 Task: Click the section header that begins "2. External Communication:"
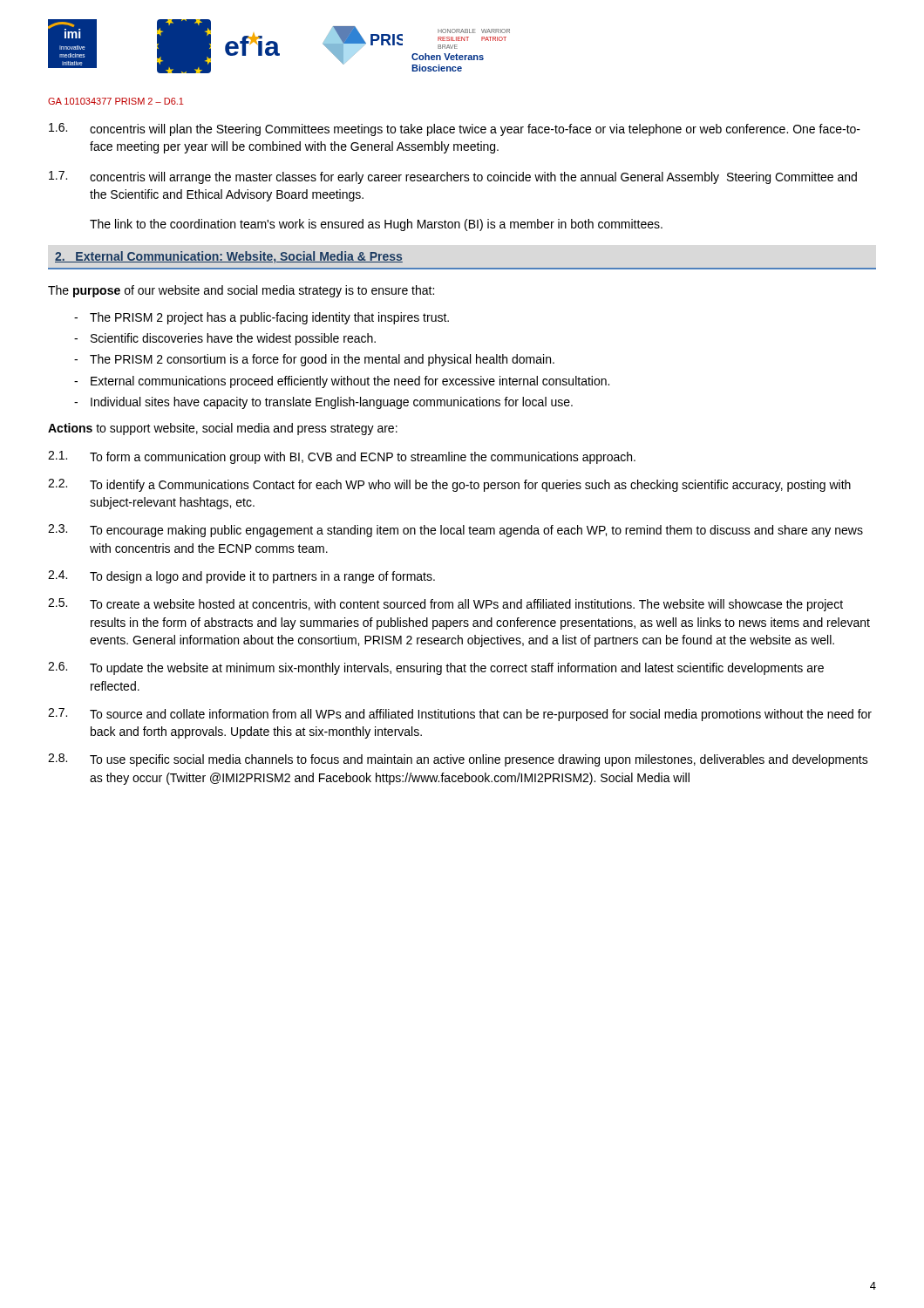click(x=229, y=257)
